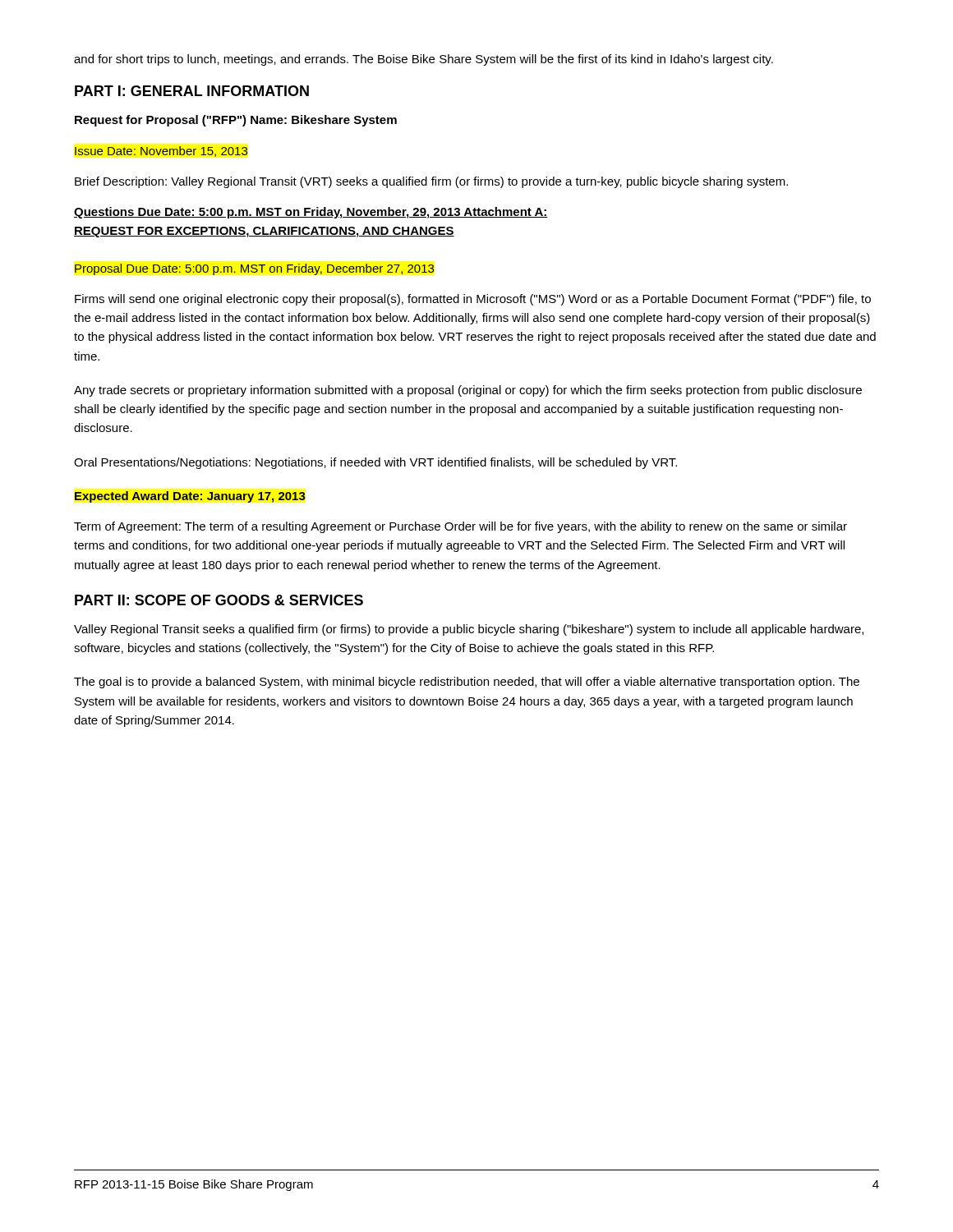Select the passage starting "Term of Agreement: The term of"
Image resolution: width=953 pixels, height=1232 pixels.
click(x=476, y=545)
